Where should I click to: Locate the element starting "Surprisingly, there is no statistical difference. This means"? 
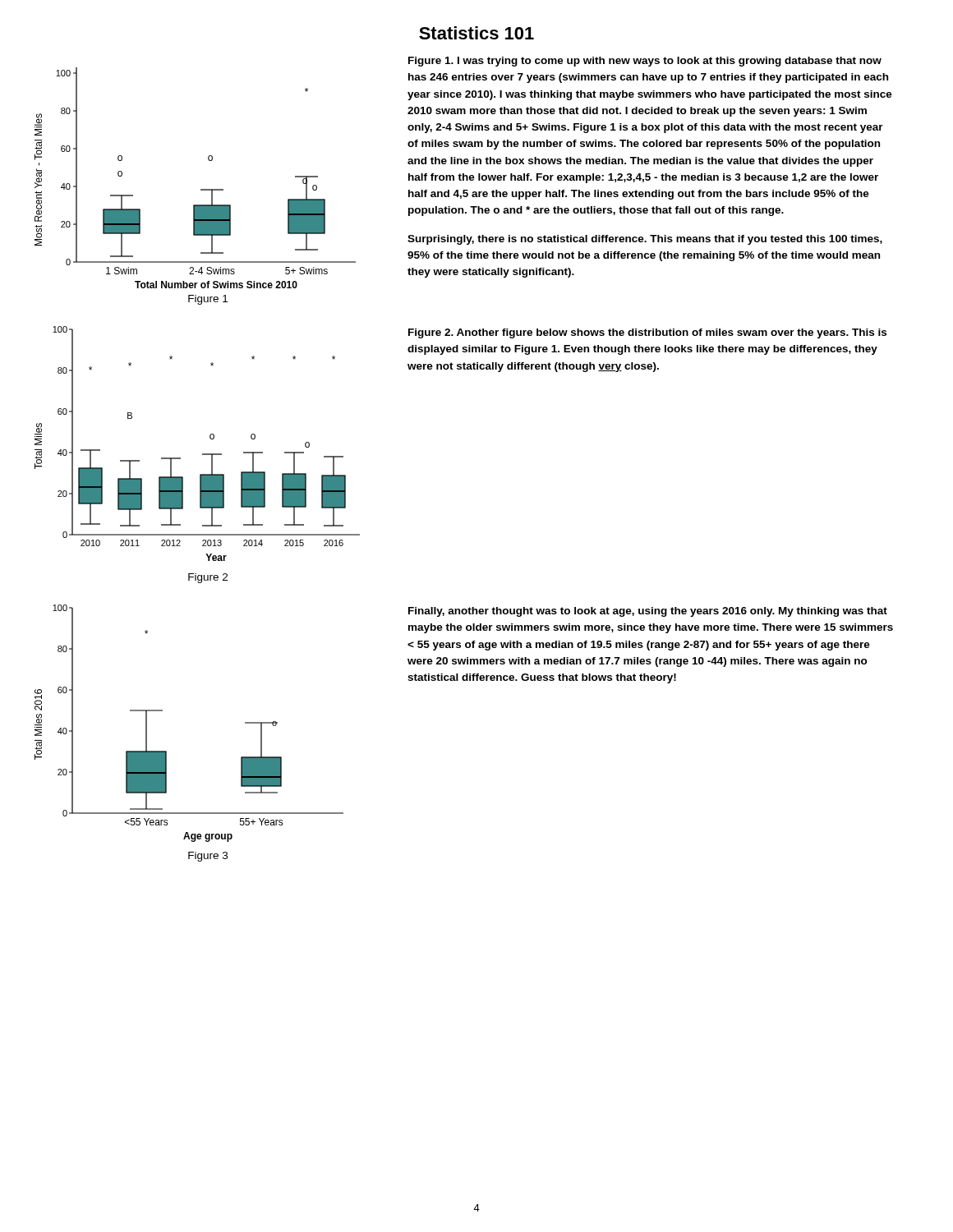pyautogui.click(x=645, y=255)
